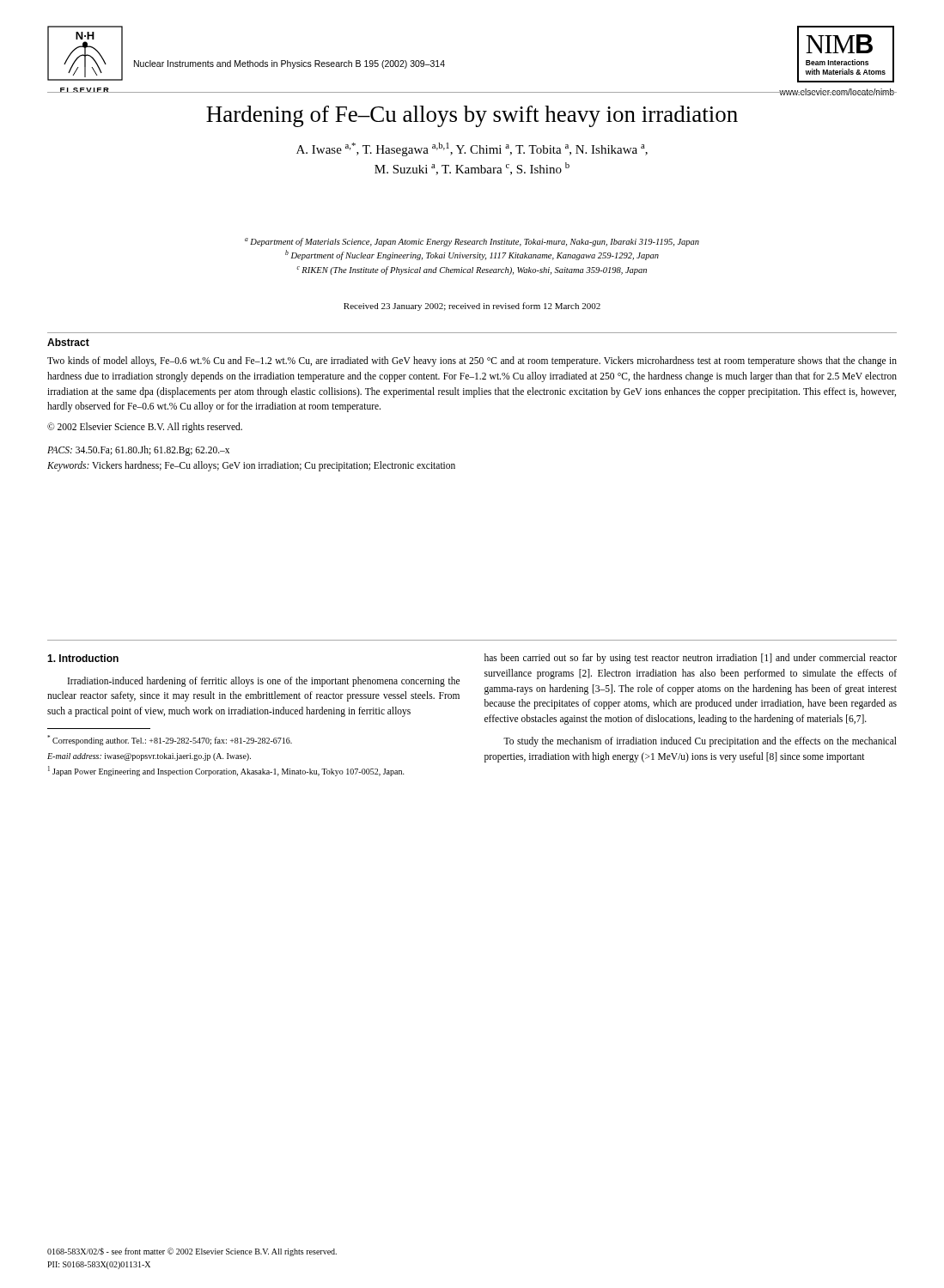Locate the region starting "E-mail address: iwase@popsvr.tokai.jaeri.go.jp (A."
The height and width of the screenshot is (1288, 944).
coord(149,756)
